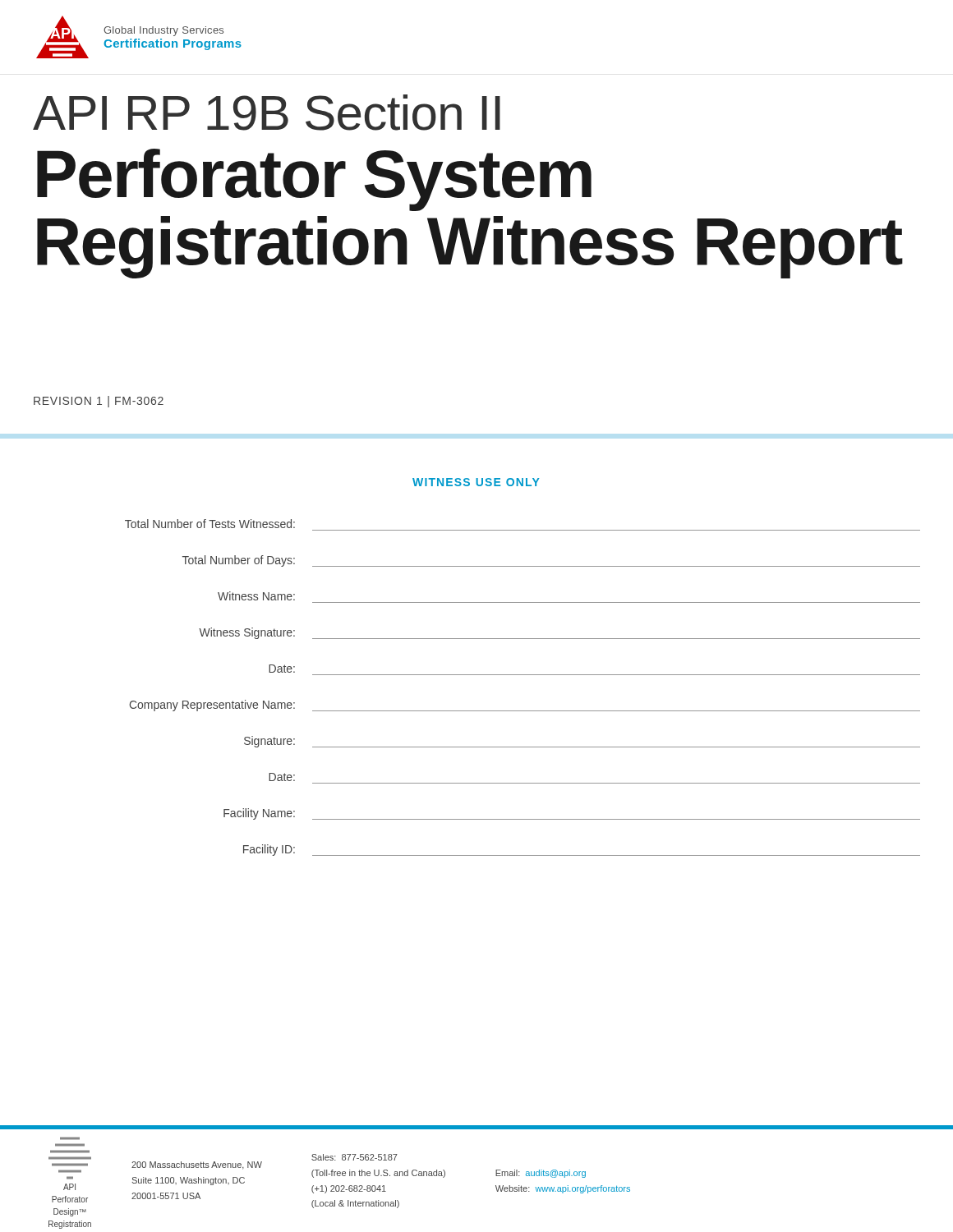Point to the region starting "WITNESS USE ONLY"
This screenshot has height=1232, width=953.
tap(476, 482)
